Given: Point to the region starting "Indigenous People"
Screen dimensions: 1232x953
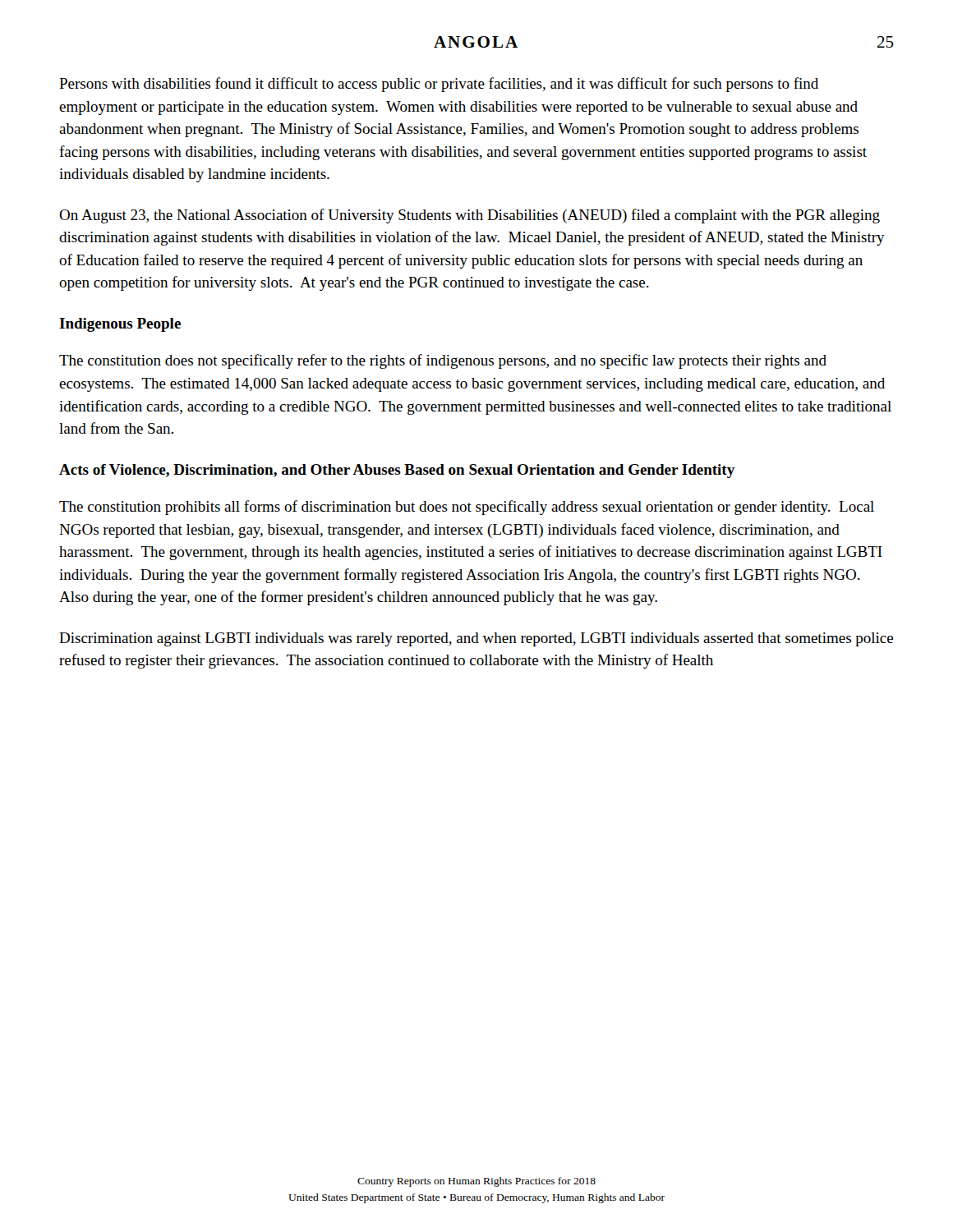Looking at the screenshot, I should pyautogui.click(x=120, y=323).
